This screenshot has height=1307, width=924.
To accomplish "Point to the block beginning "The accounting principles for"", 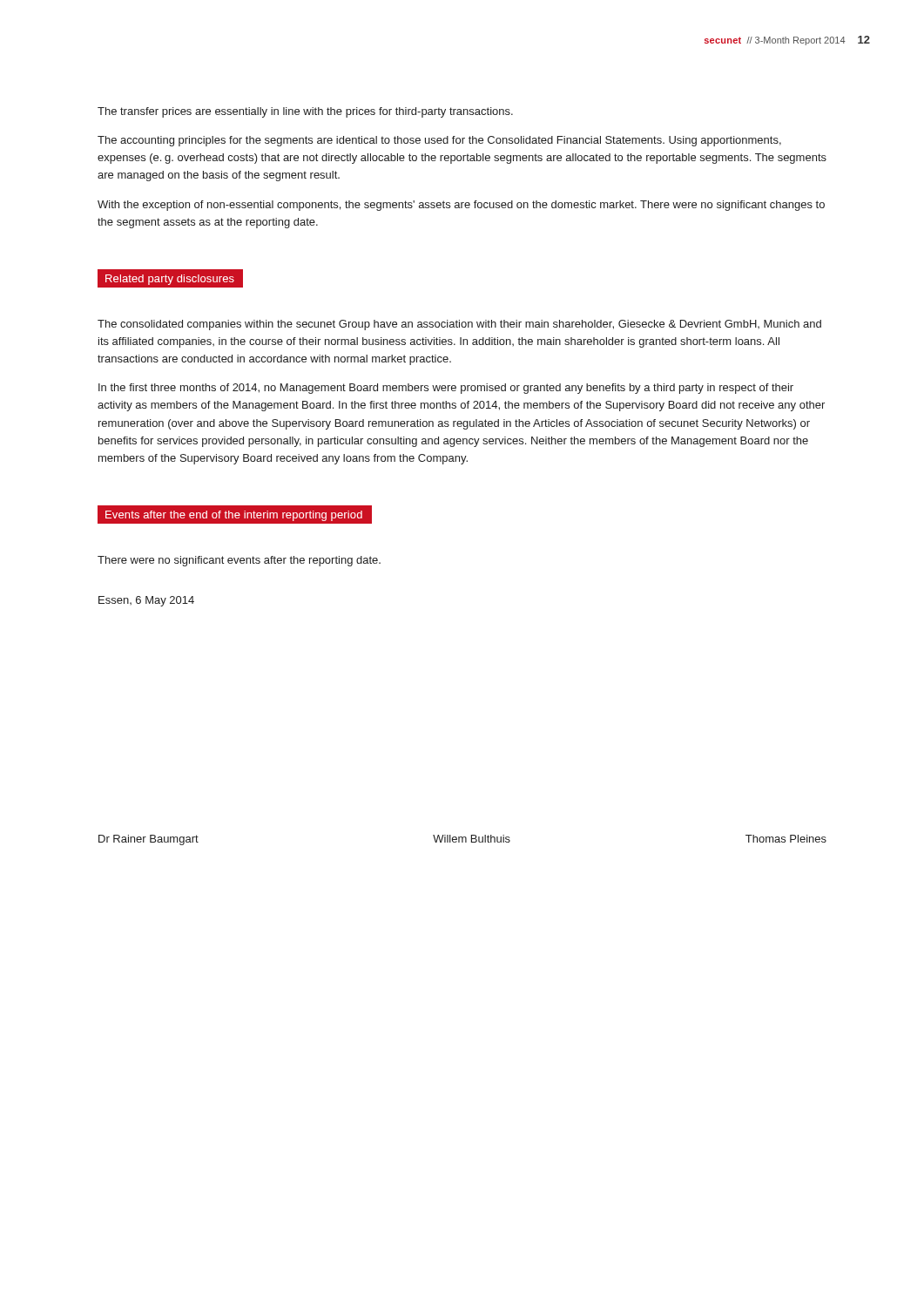I will (x=462, y=157).
